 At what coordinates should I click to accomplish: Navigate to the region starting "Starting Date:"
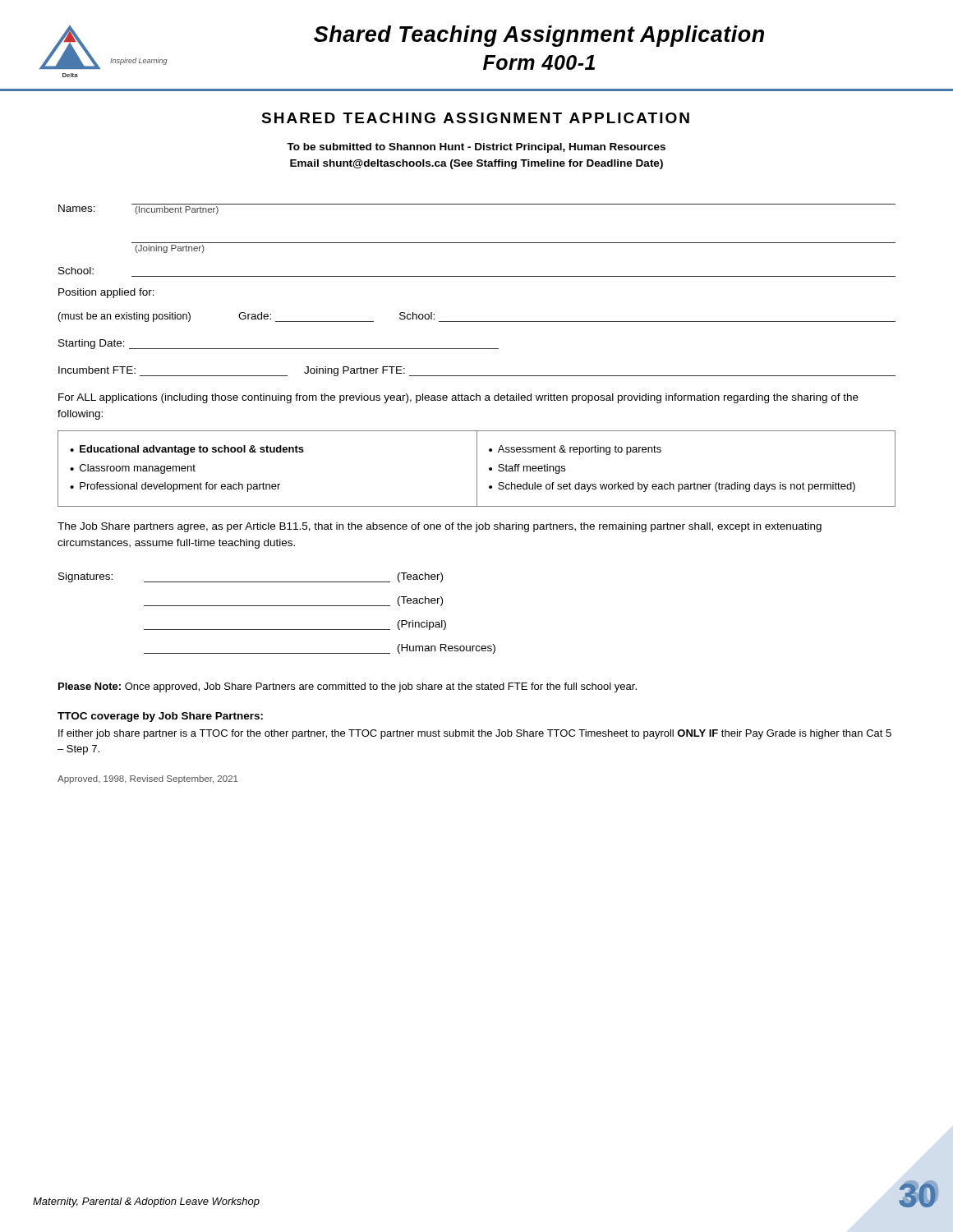click(476, 341)
